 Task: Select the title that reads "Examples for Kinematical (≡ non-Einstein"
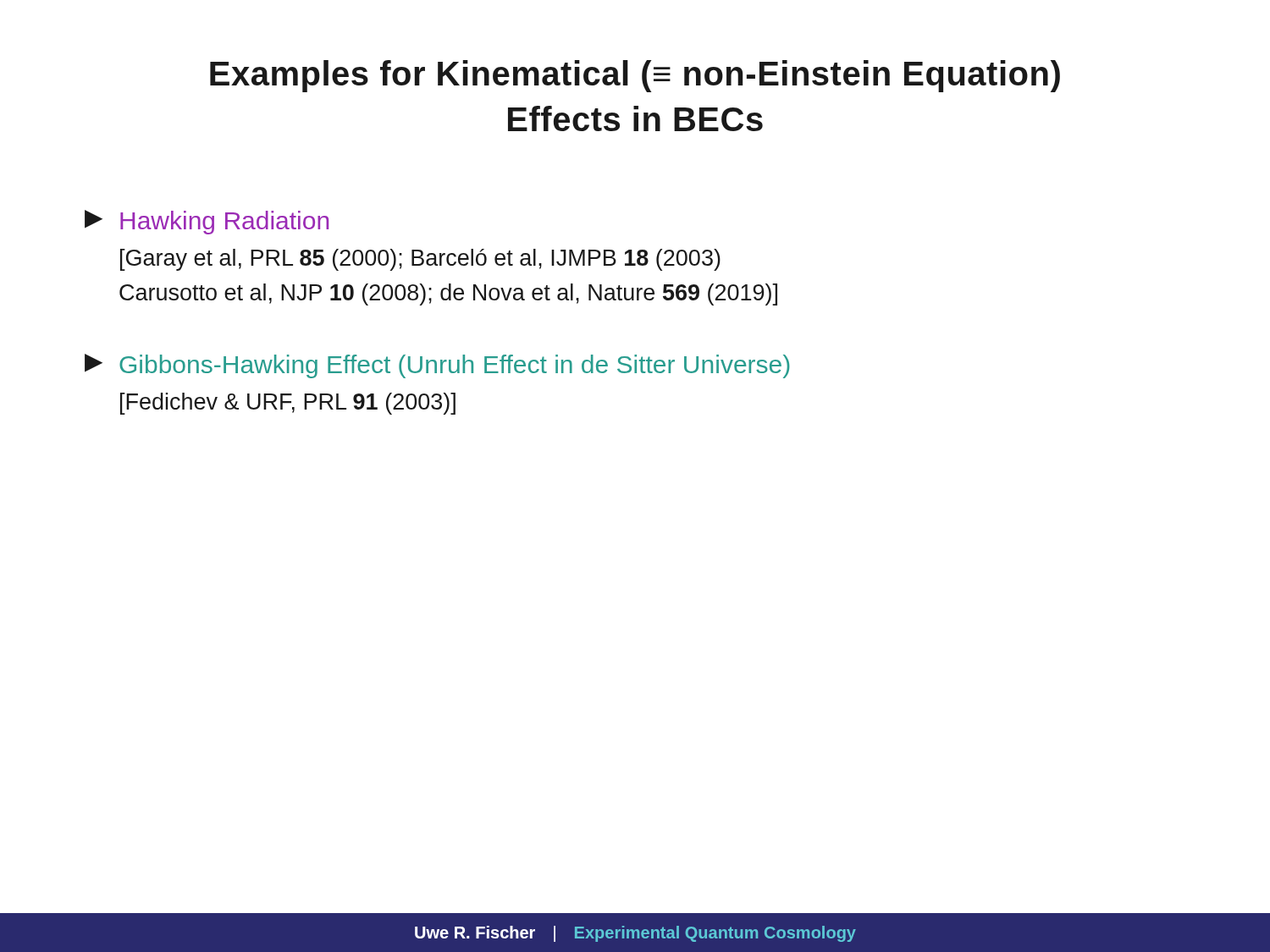[635, 96]
